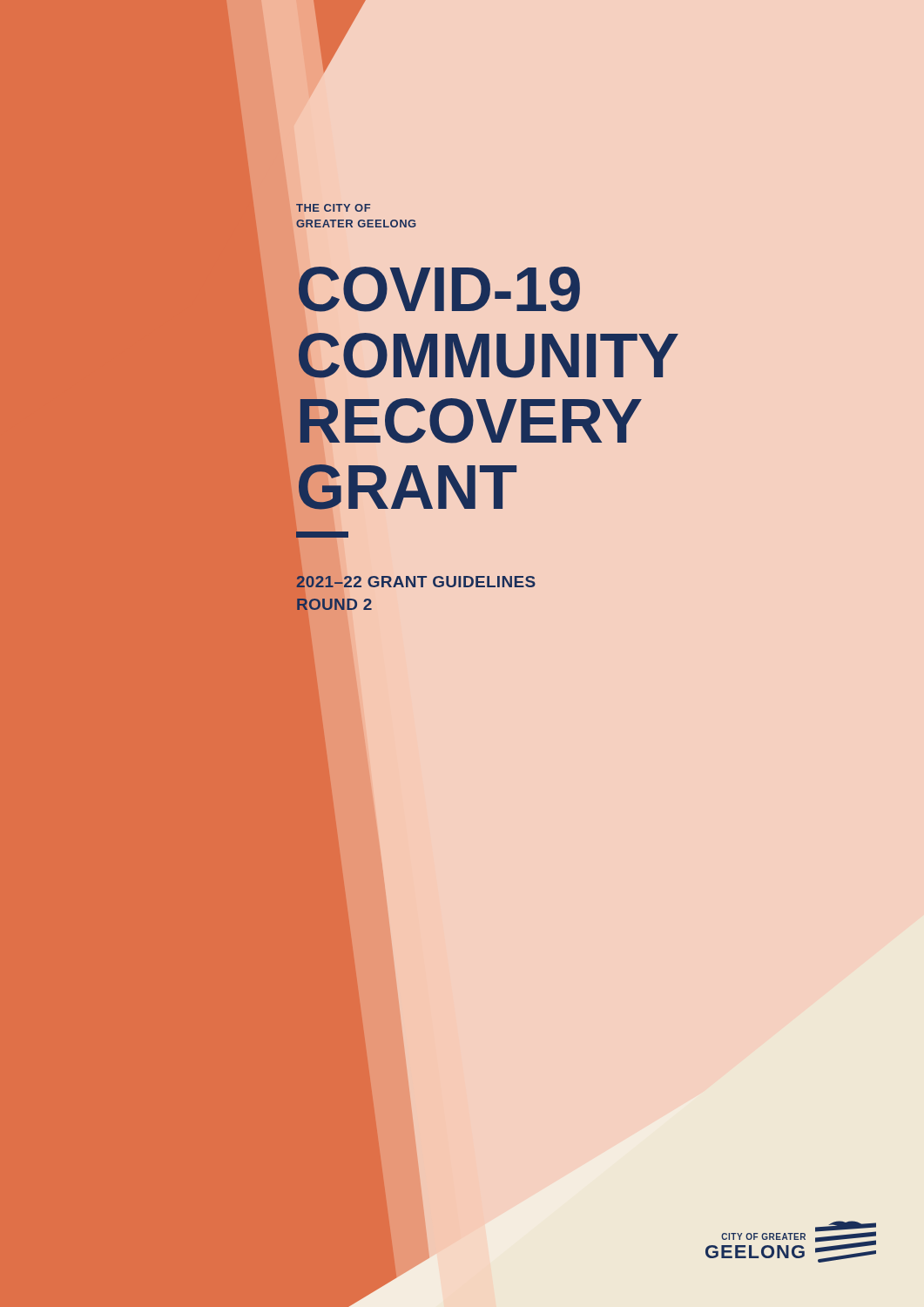Find the block on this page that starts "THE CITY OFGREATER"
Image resolution: width=924 pixels, height=1307 pixels.
click(357, 216)
